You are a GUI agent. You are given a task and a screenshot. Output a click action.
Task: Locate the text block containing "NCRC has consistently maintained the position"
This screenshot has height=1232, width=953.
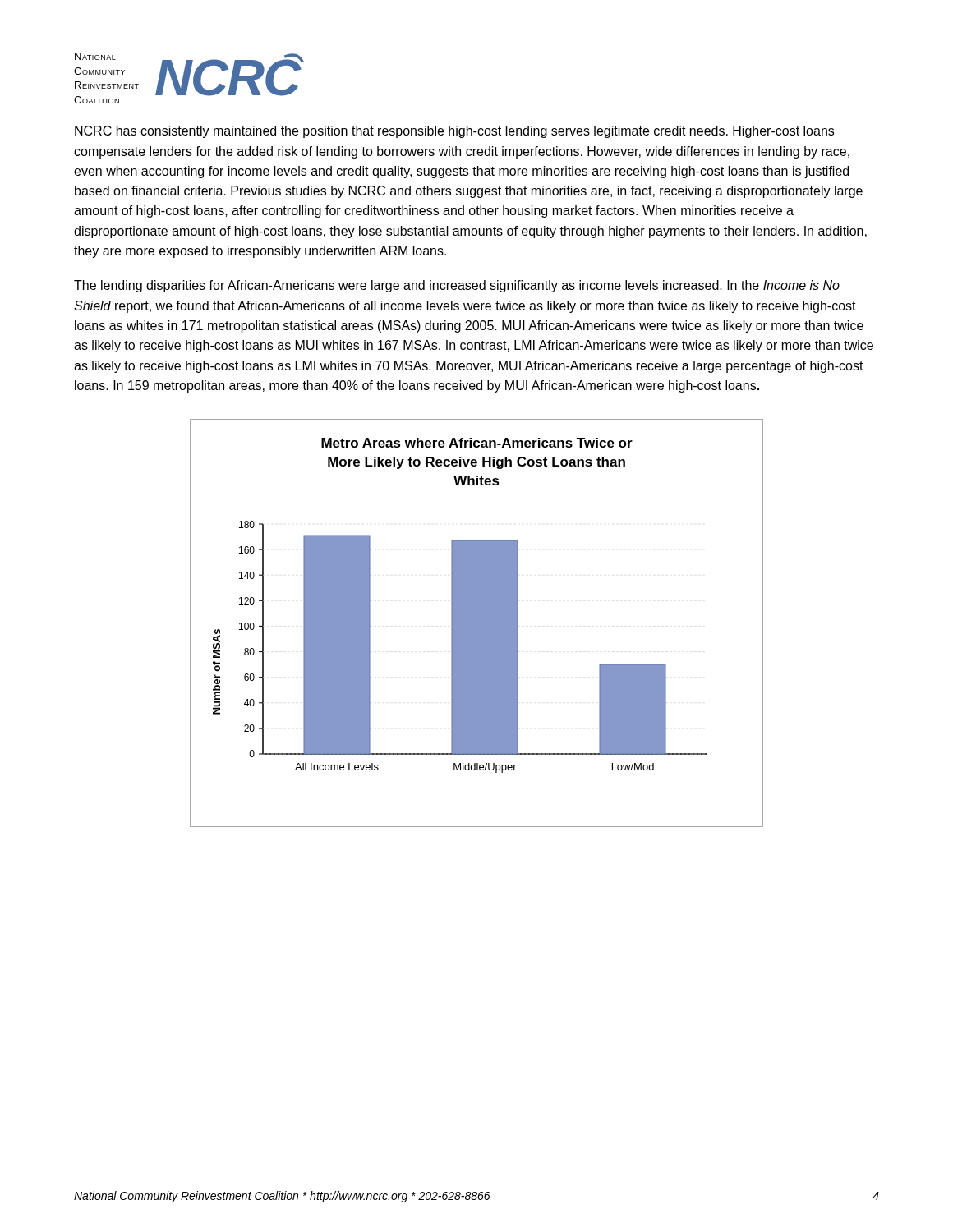click(471, 191)
